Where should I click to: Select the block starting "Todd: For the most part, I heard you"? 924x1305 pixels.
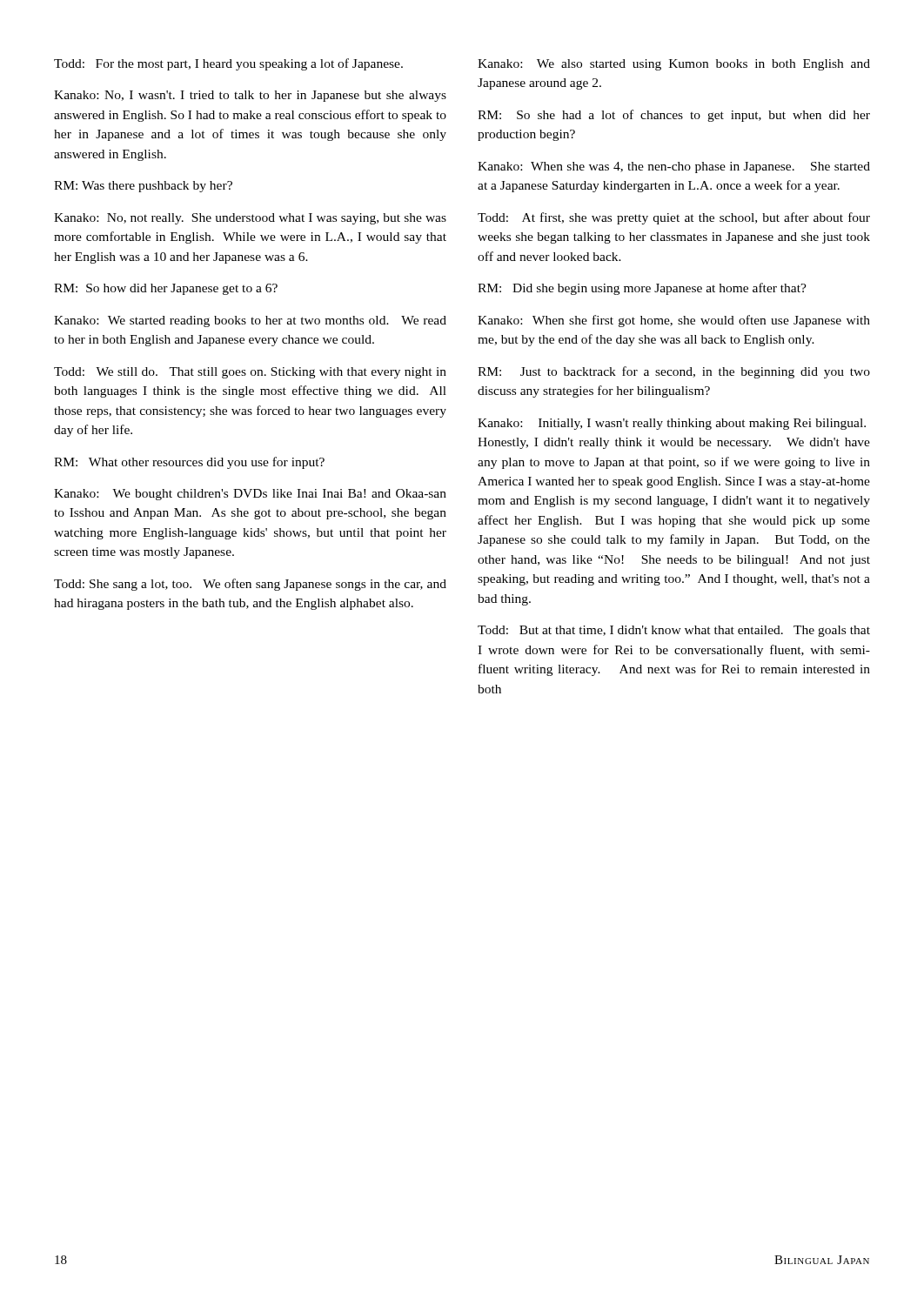coord(229,63)
